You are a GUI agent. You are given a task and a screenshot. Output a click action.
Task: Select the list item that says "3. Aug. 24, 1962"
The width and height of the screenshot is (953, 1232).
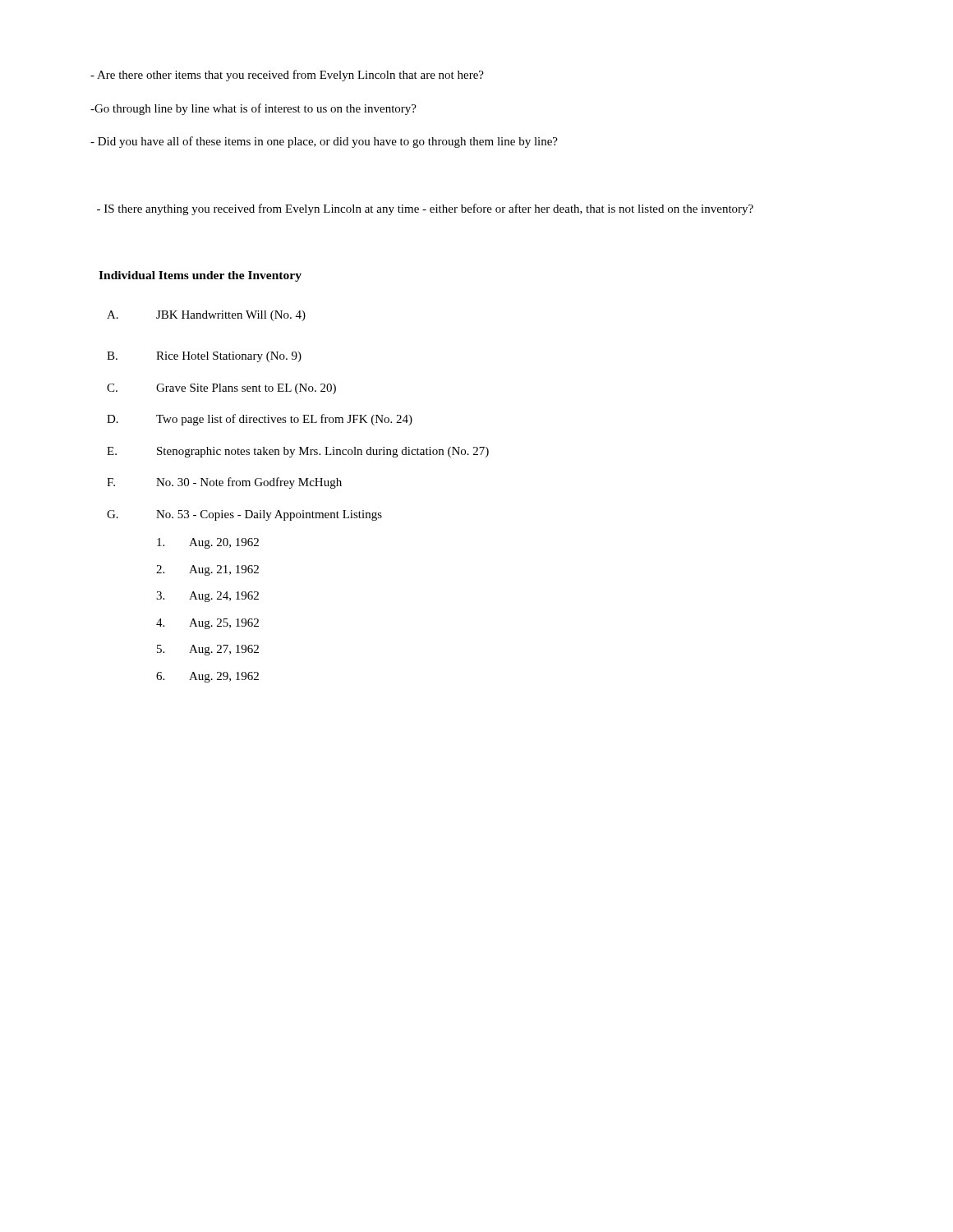click(x=207, y=597)
